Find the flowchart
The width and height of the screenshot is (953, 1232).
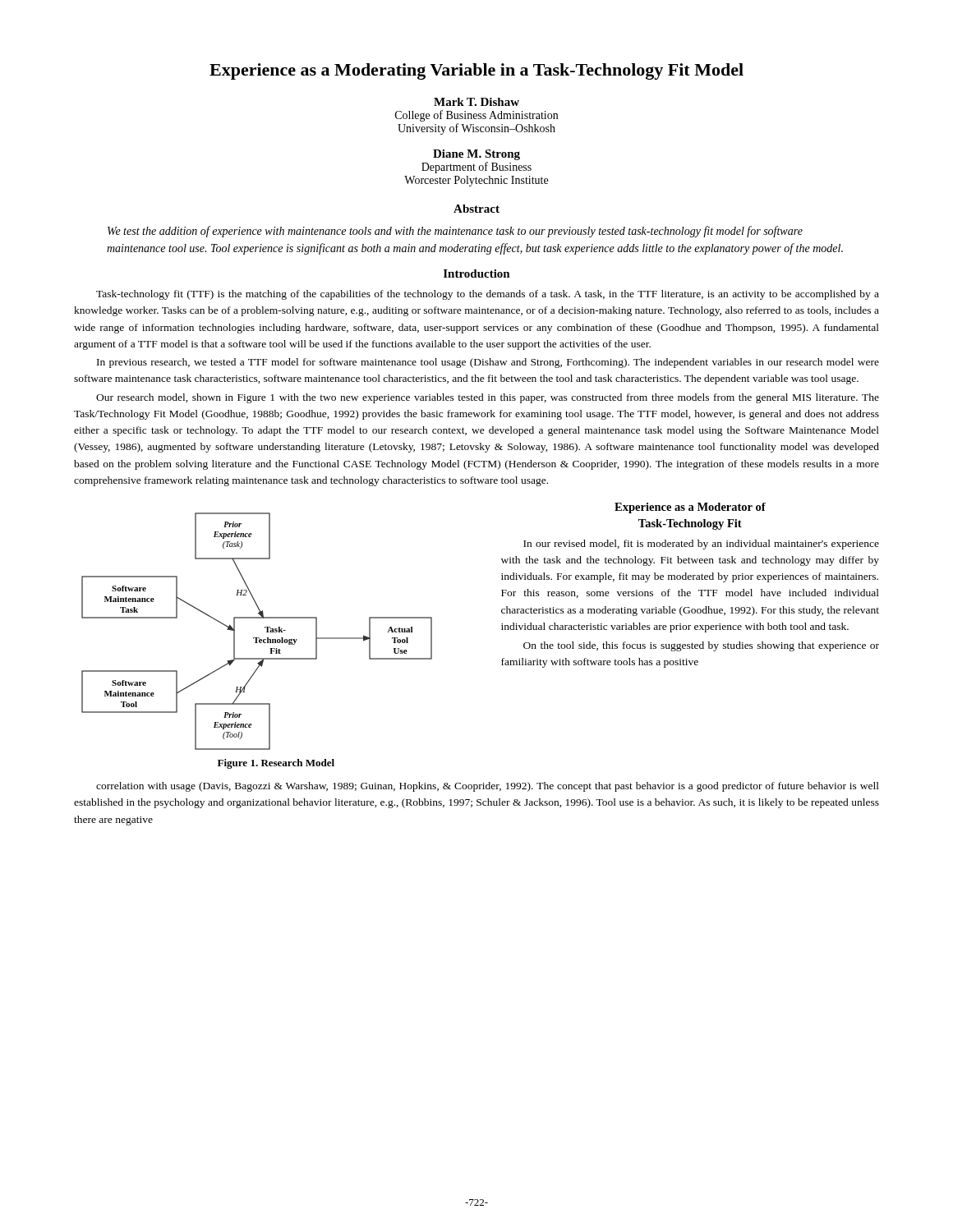(x=276, y=626)
